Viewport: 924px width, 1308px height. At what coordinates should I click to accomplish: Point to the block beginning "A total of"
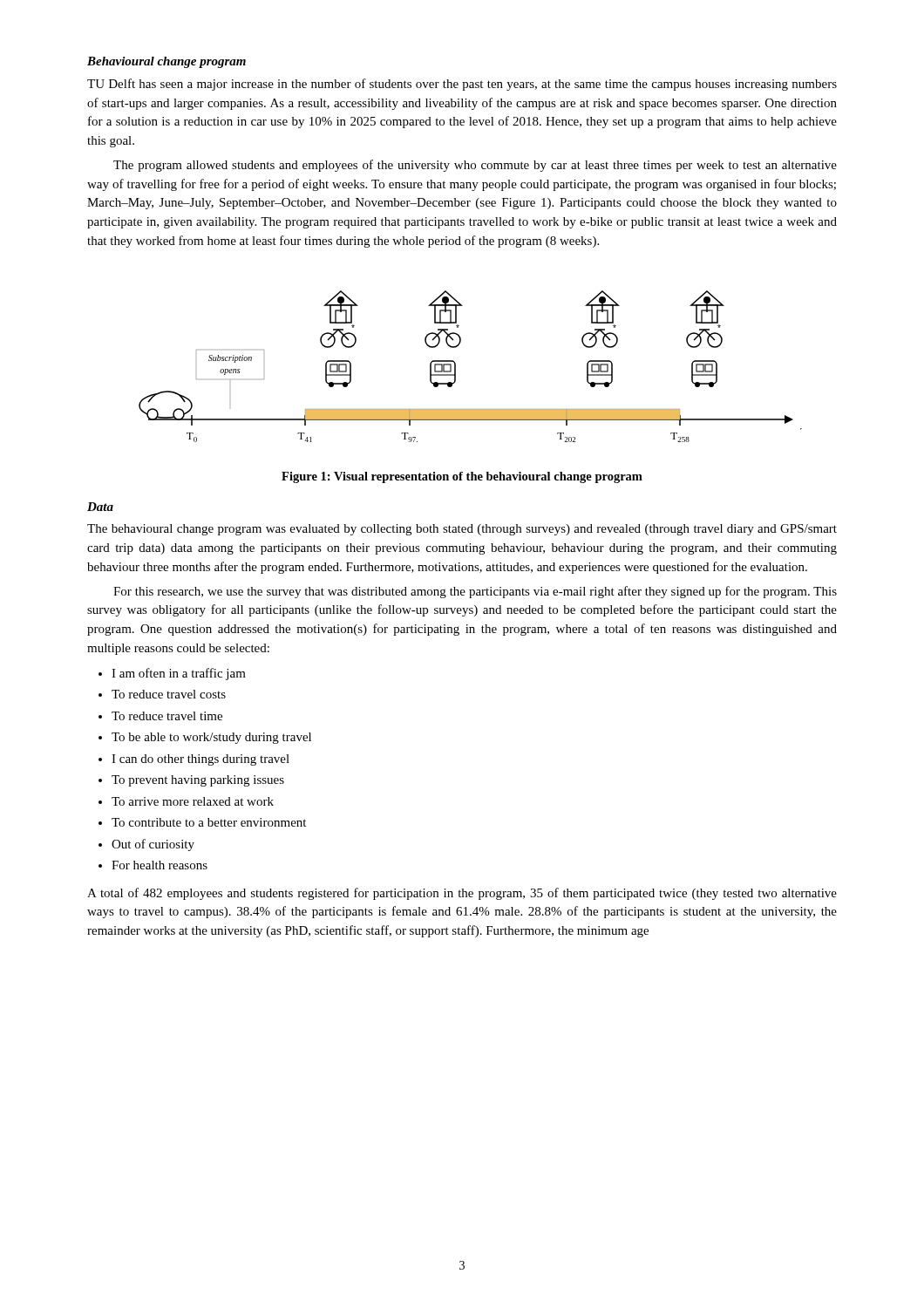click(x=462, y=912)
